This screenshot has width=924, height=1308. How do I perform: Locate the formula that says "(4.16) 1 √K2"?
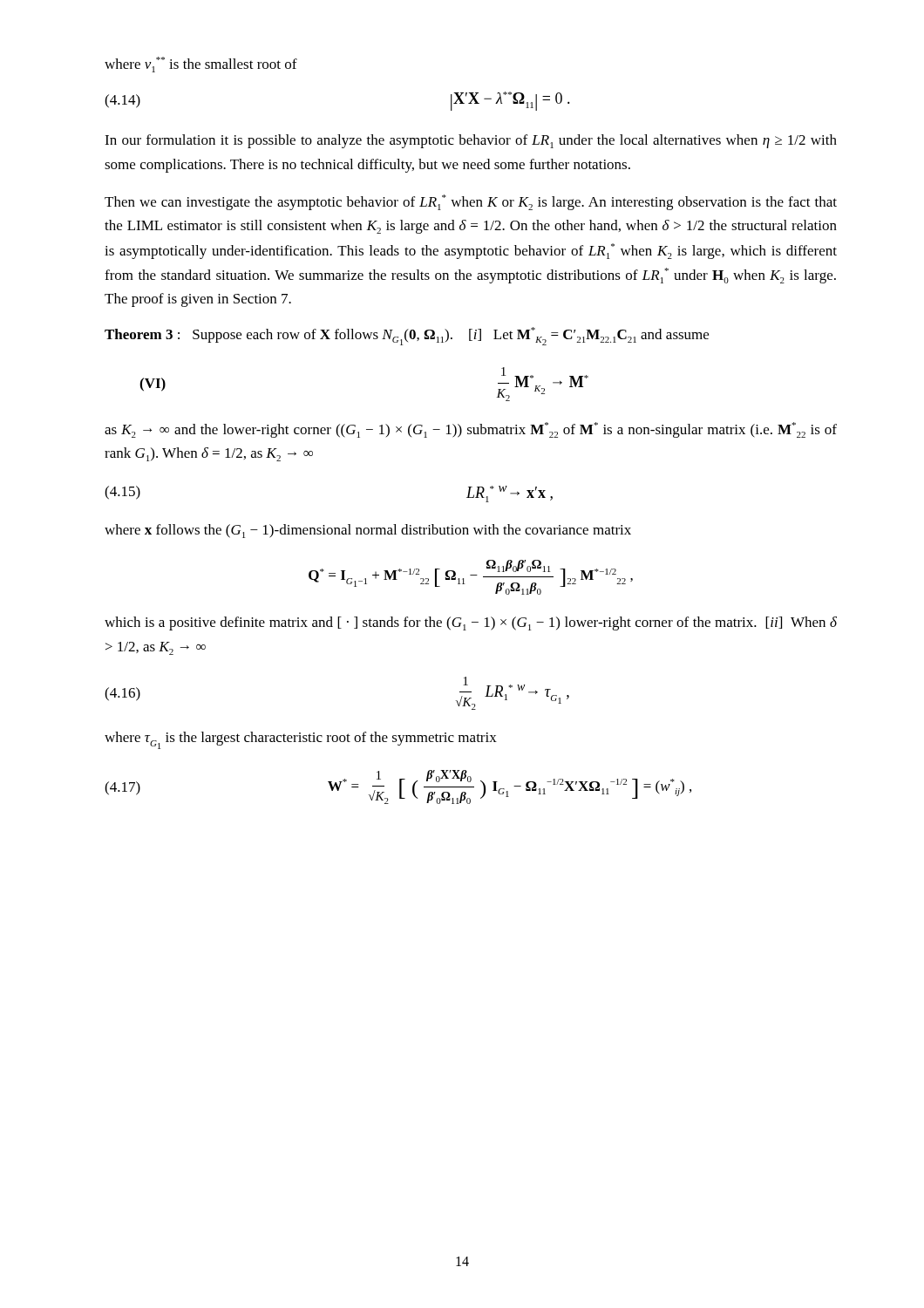click(x=471, y=693)
